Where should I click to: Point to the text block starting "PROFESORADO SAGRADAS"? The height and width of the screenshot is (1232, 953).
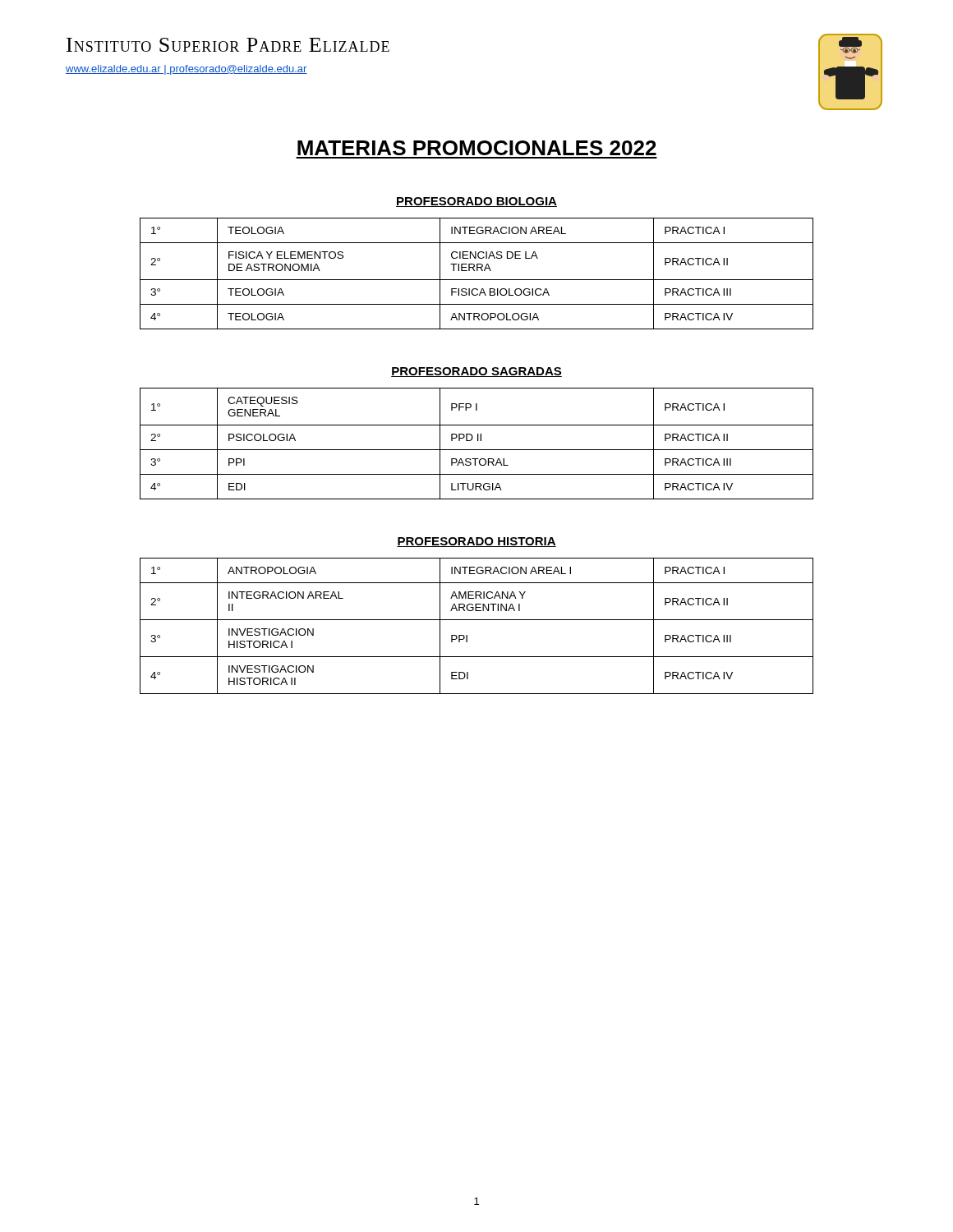(476, 371)
